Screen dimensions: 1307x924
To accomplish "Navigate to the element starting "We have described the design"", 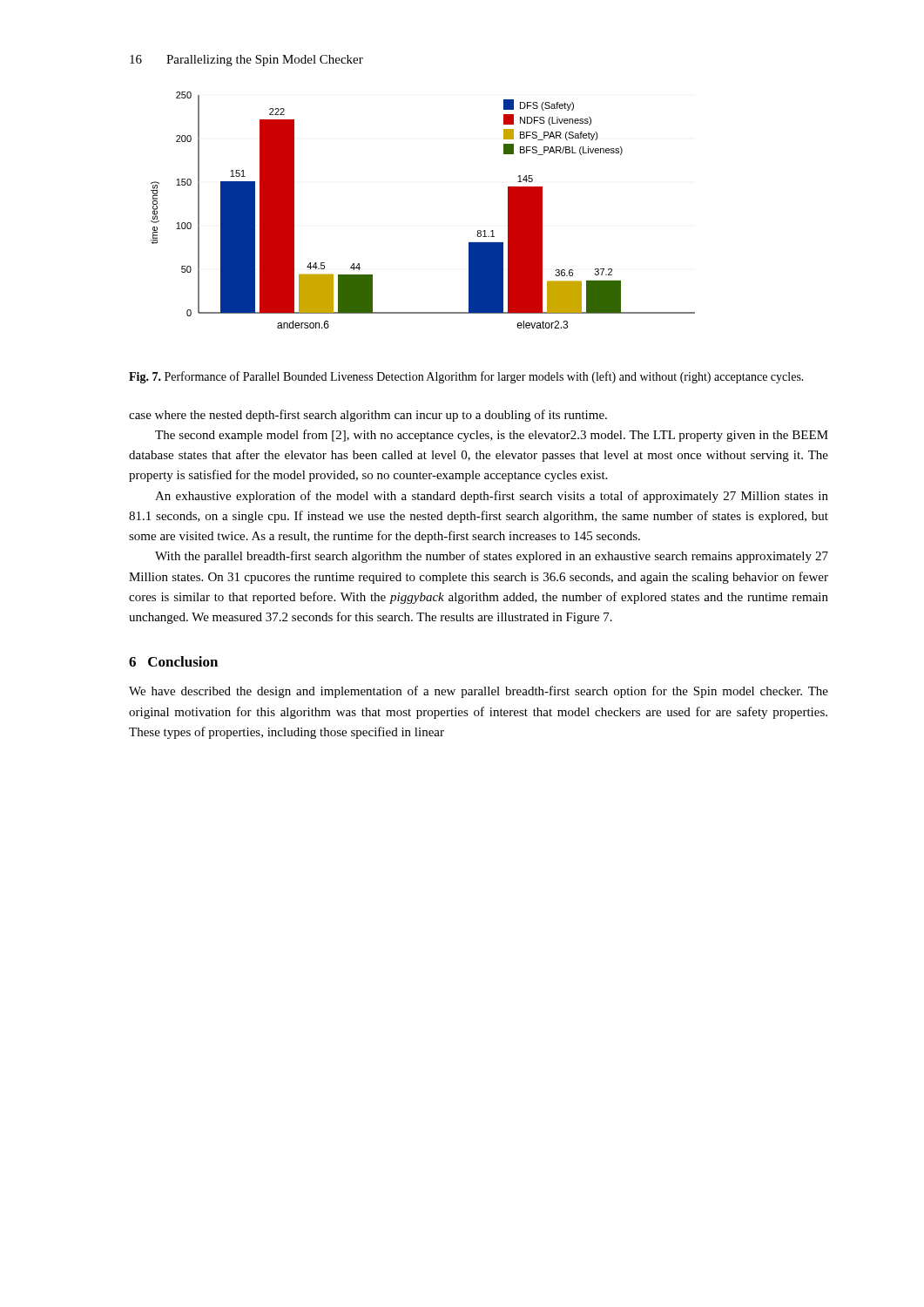I will [479, 712].
